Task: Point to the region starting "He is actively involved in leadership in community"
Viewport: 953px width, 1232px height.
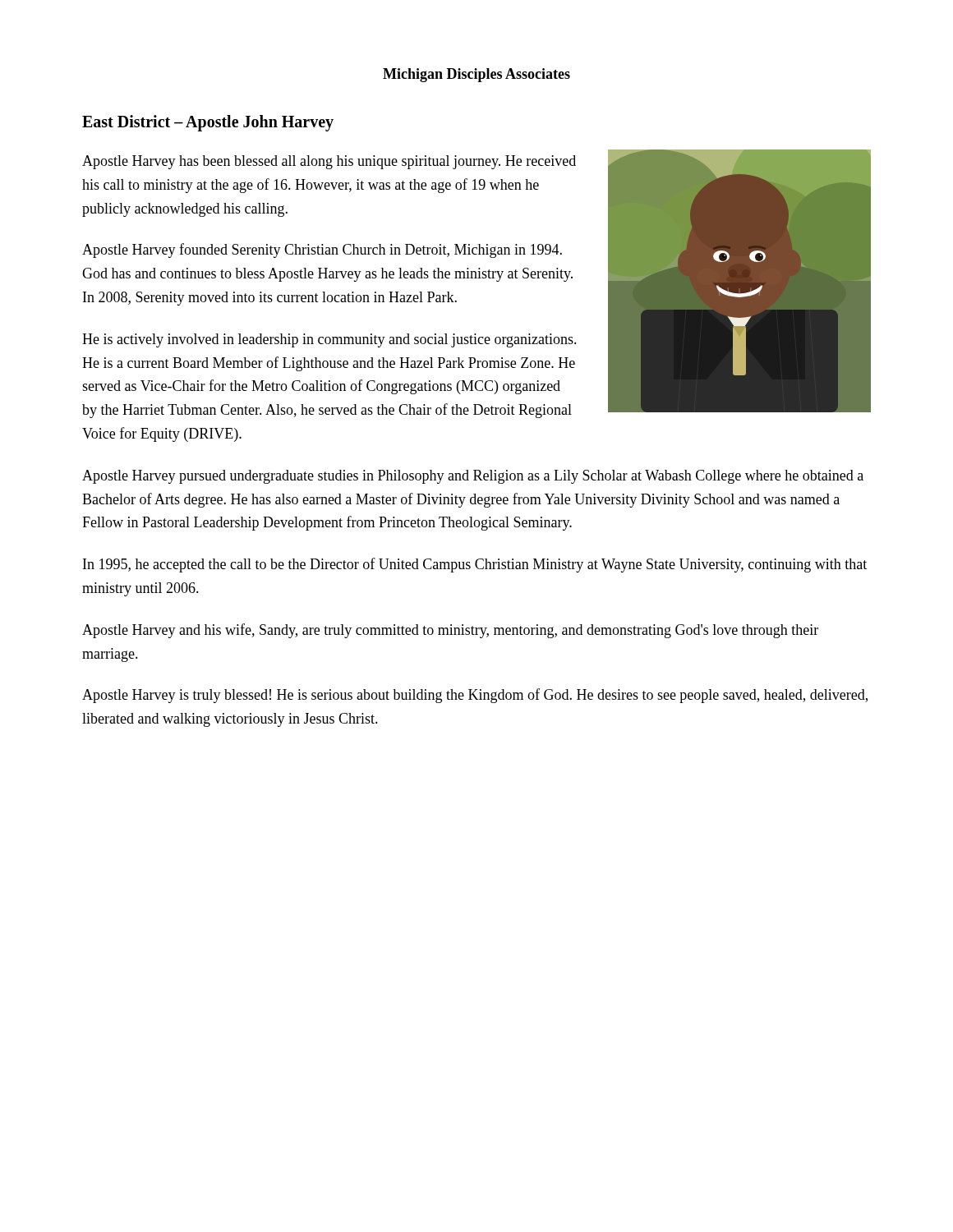Action: (330, 386)
